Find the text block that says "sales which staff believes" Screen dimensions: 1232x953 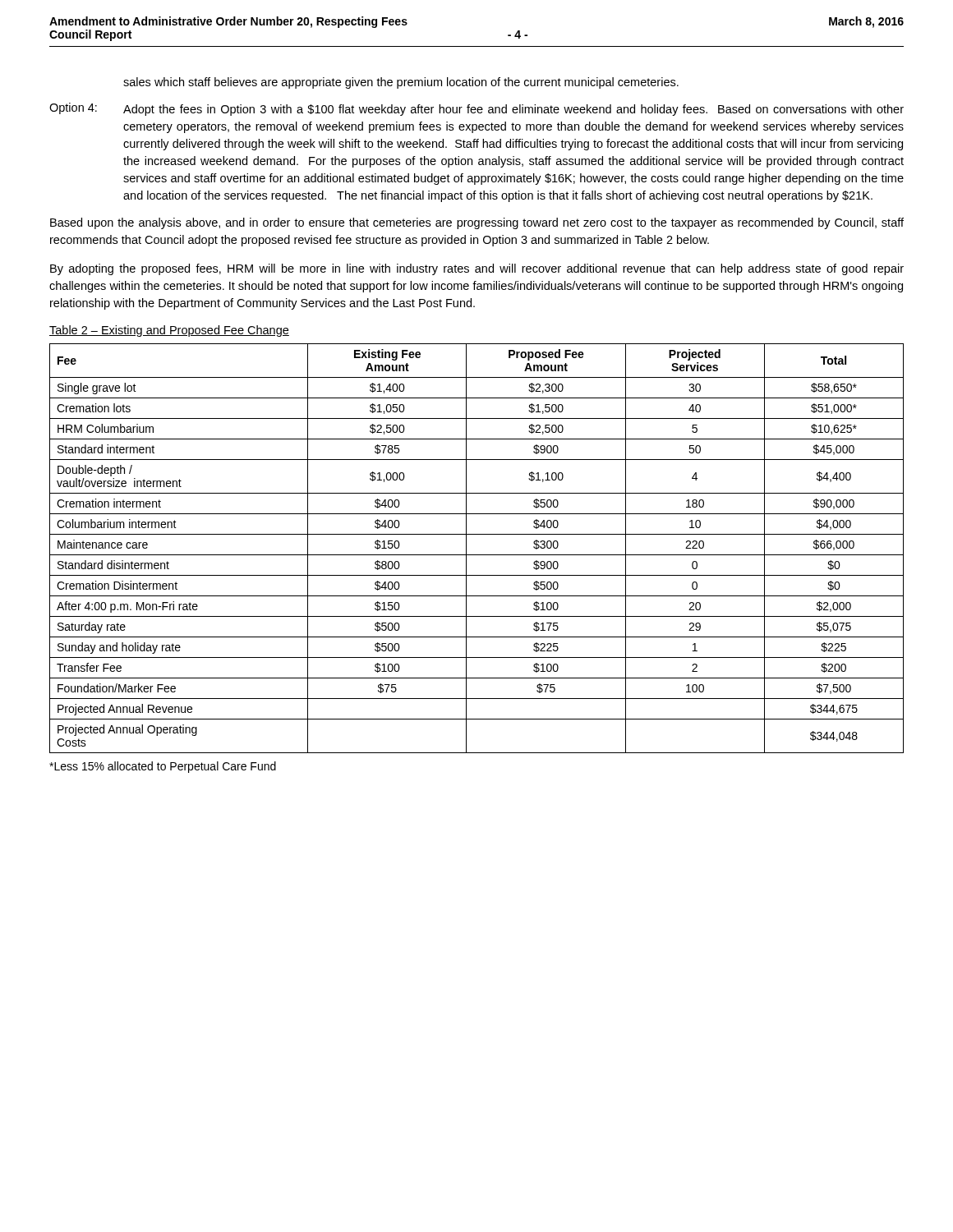point(401,82)
